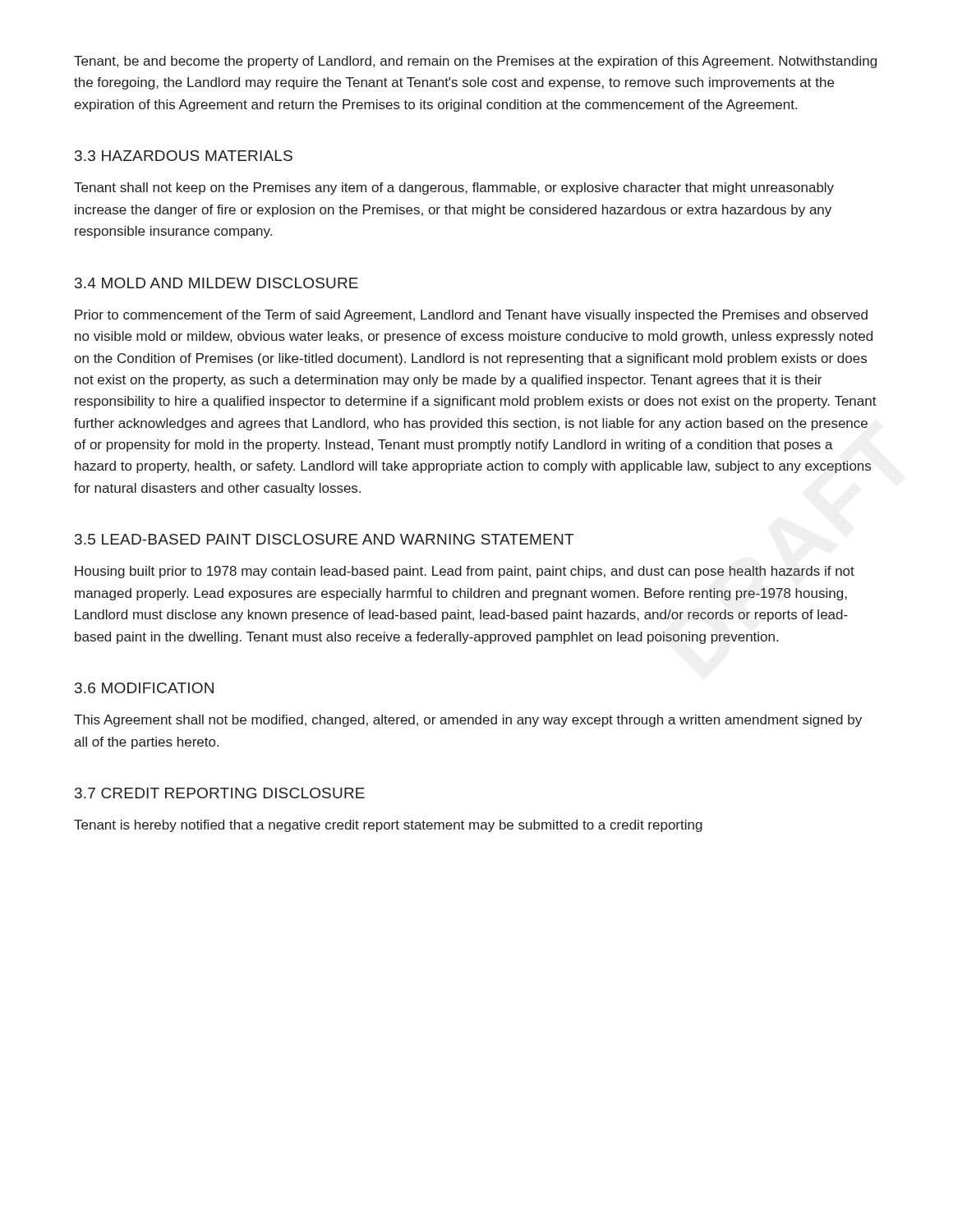
Task: Point to the block starting "Tenant shall not keep on the"
Action: tap(454, 210)
